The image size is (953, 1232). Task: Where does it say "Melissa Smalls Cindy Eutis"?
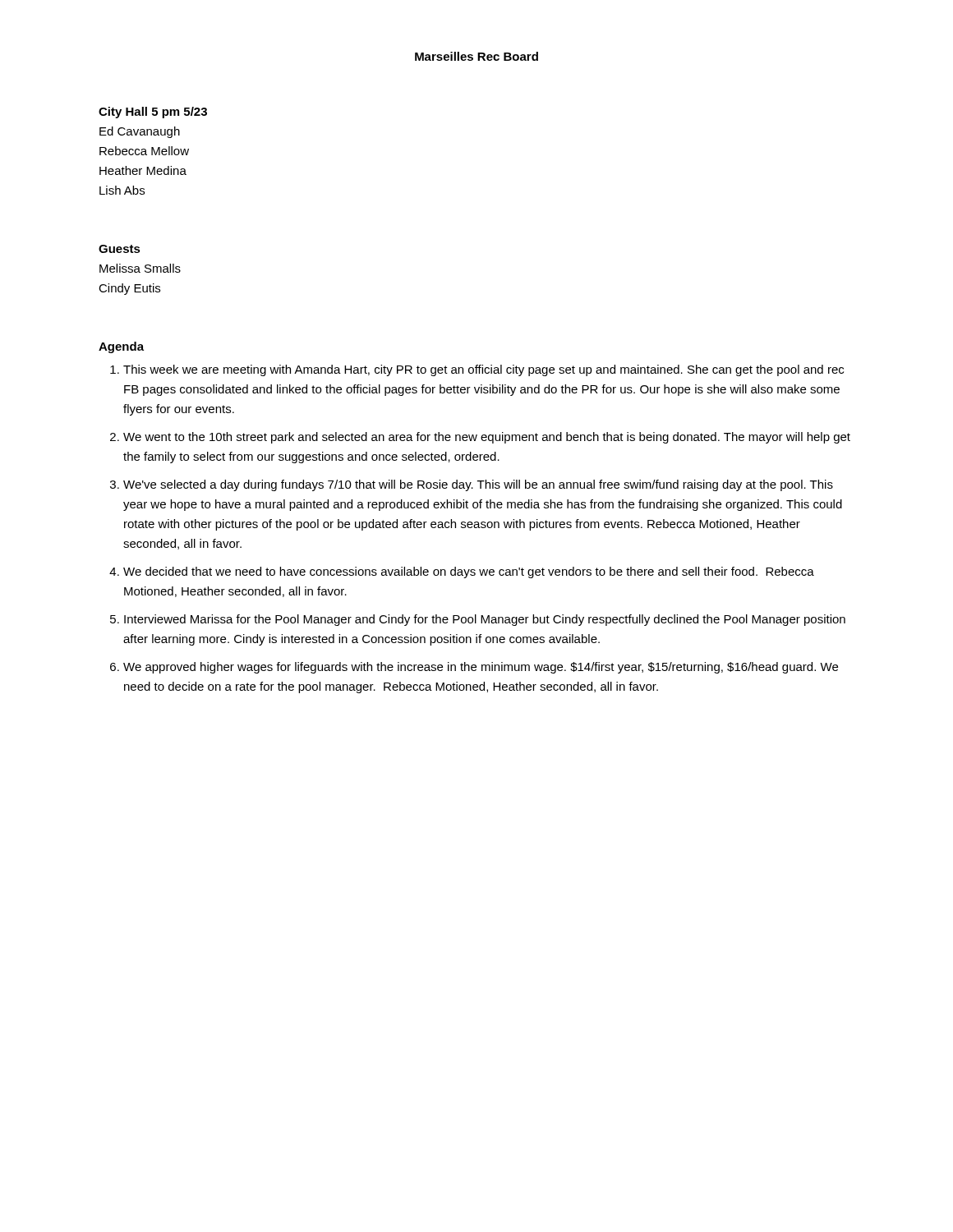click(140, 278)
